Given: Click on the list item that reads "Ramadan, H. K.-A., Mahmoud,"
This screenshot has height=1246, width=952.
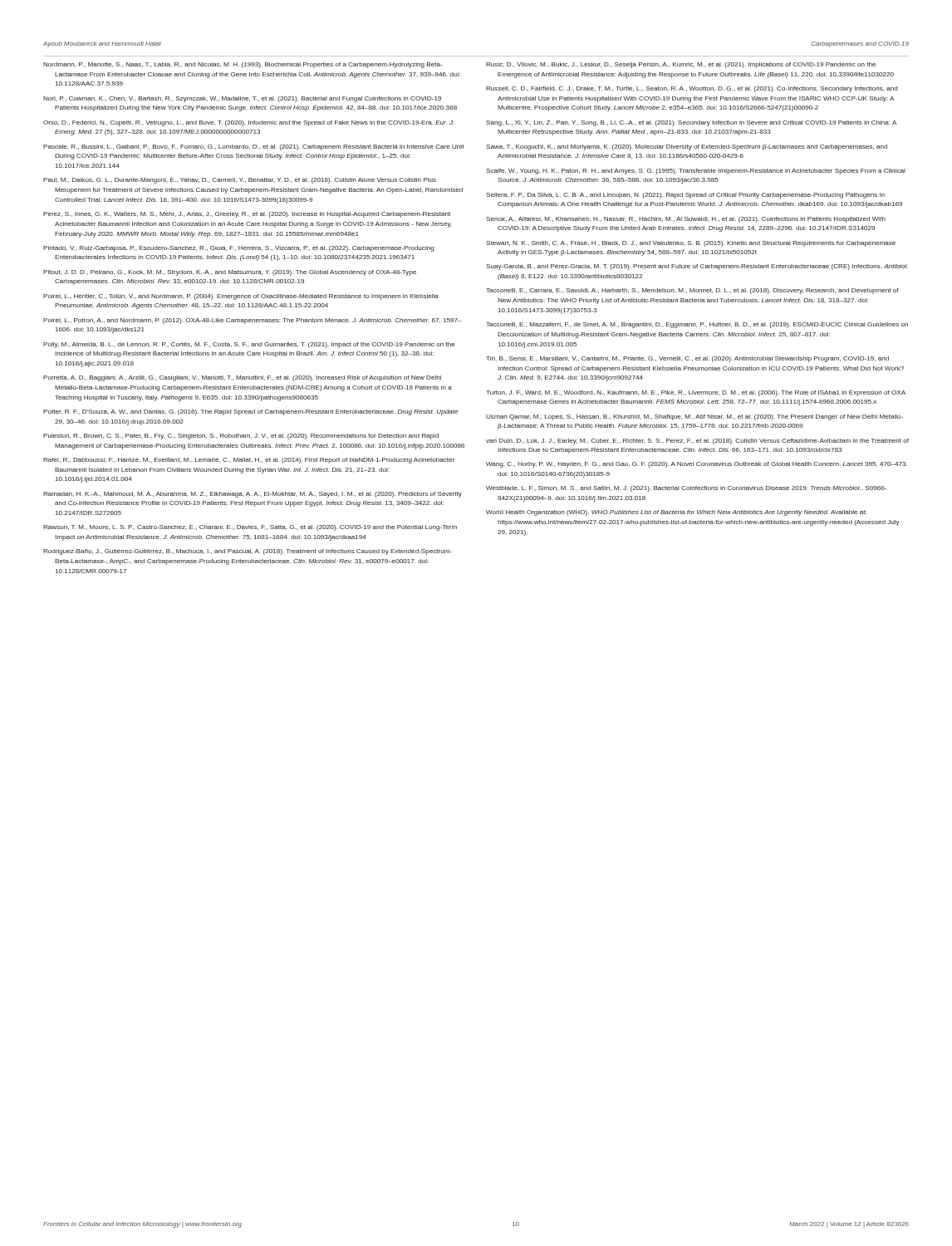Looking at the screenshot, I should [x=252, y=503].
